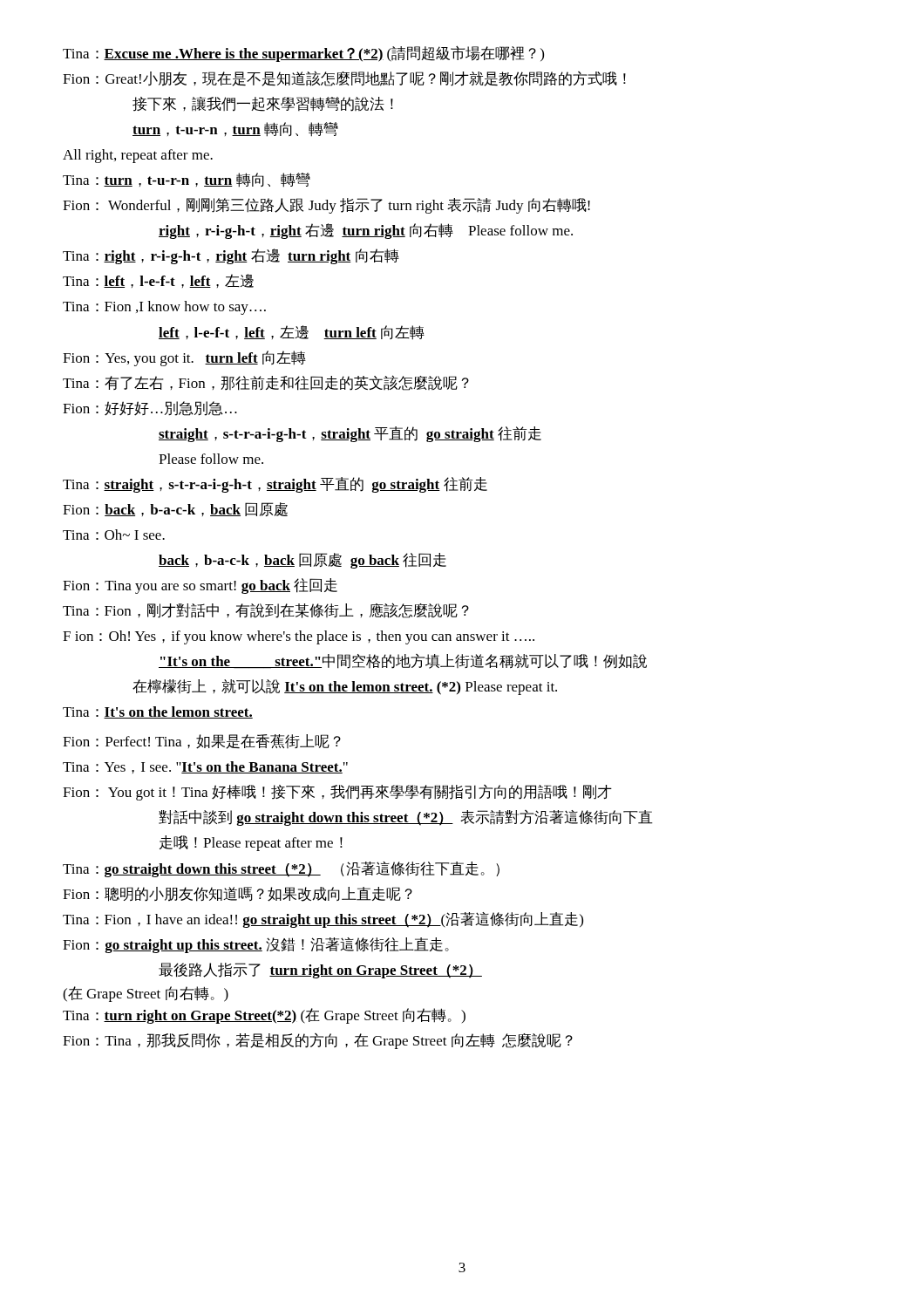Select the block starting "Fion：Great!小朋友，現在是不是知道該怎麼問地點了呢？剛才就是教你問路的方式哦！ 接下來，讓我們一起來學習轉彎的說法！"

[462, 92]
